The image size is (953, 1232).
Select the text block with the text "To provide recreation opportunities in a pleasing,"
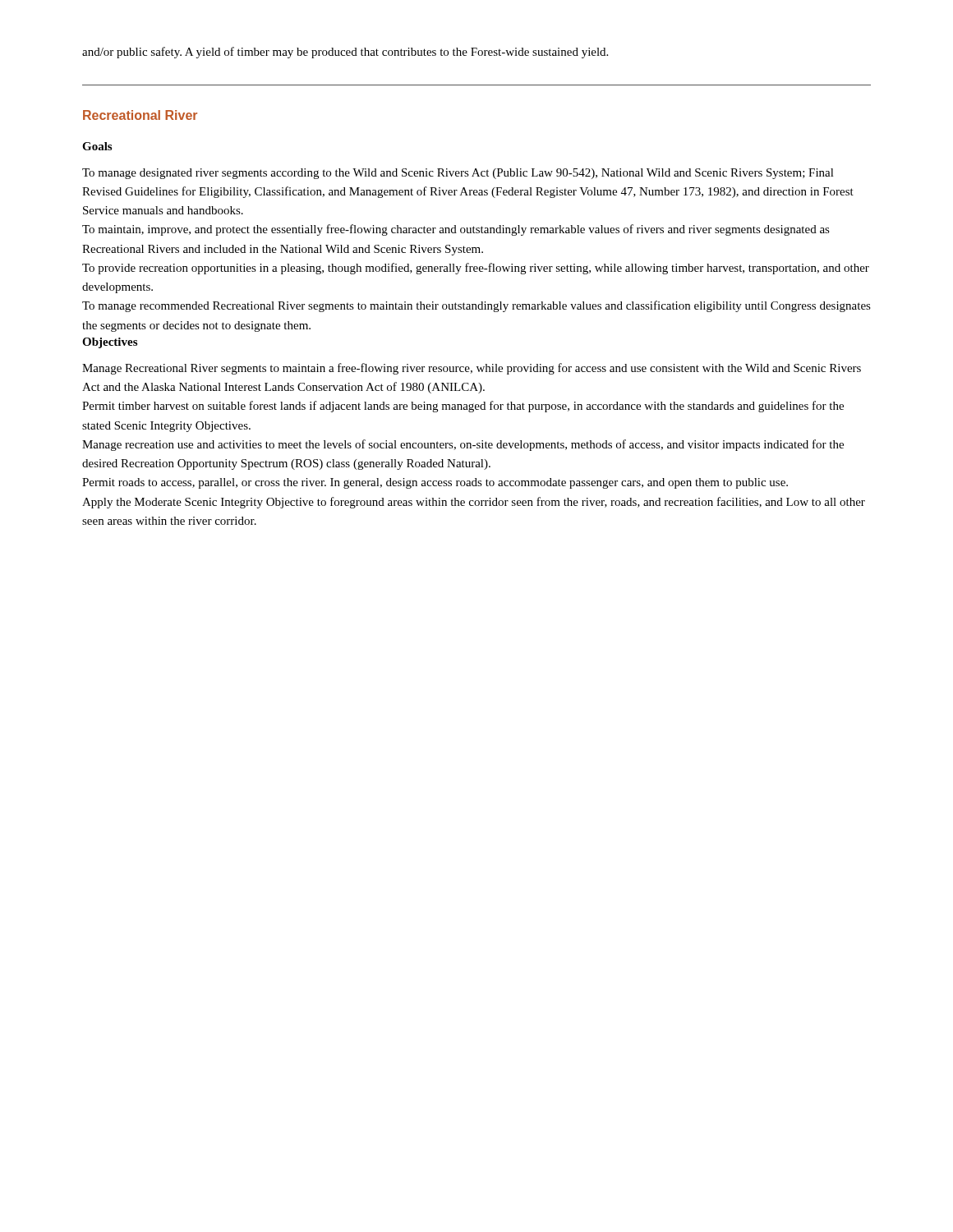(476, 278)
